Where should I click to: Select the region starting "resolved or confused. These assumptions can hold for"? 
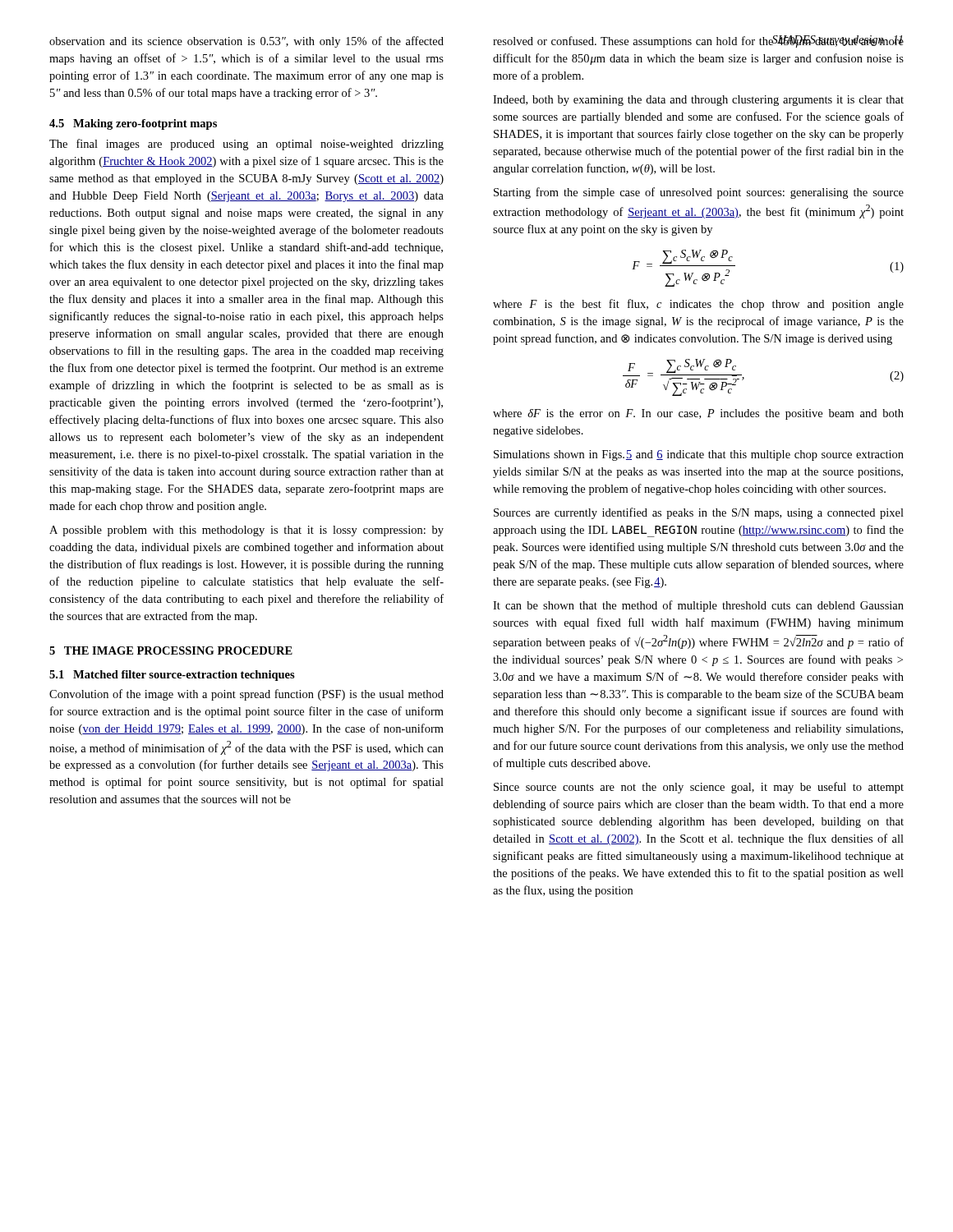pyautogui.click(x=698, y=136)
